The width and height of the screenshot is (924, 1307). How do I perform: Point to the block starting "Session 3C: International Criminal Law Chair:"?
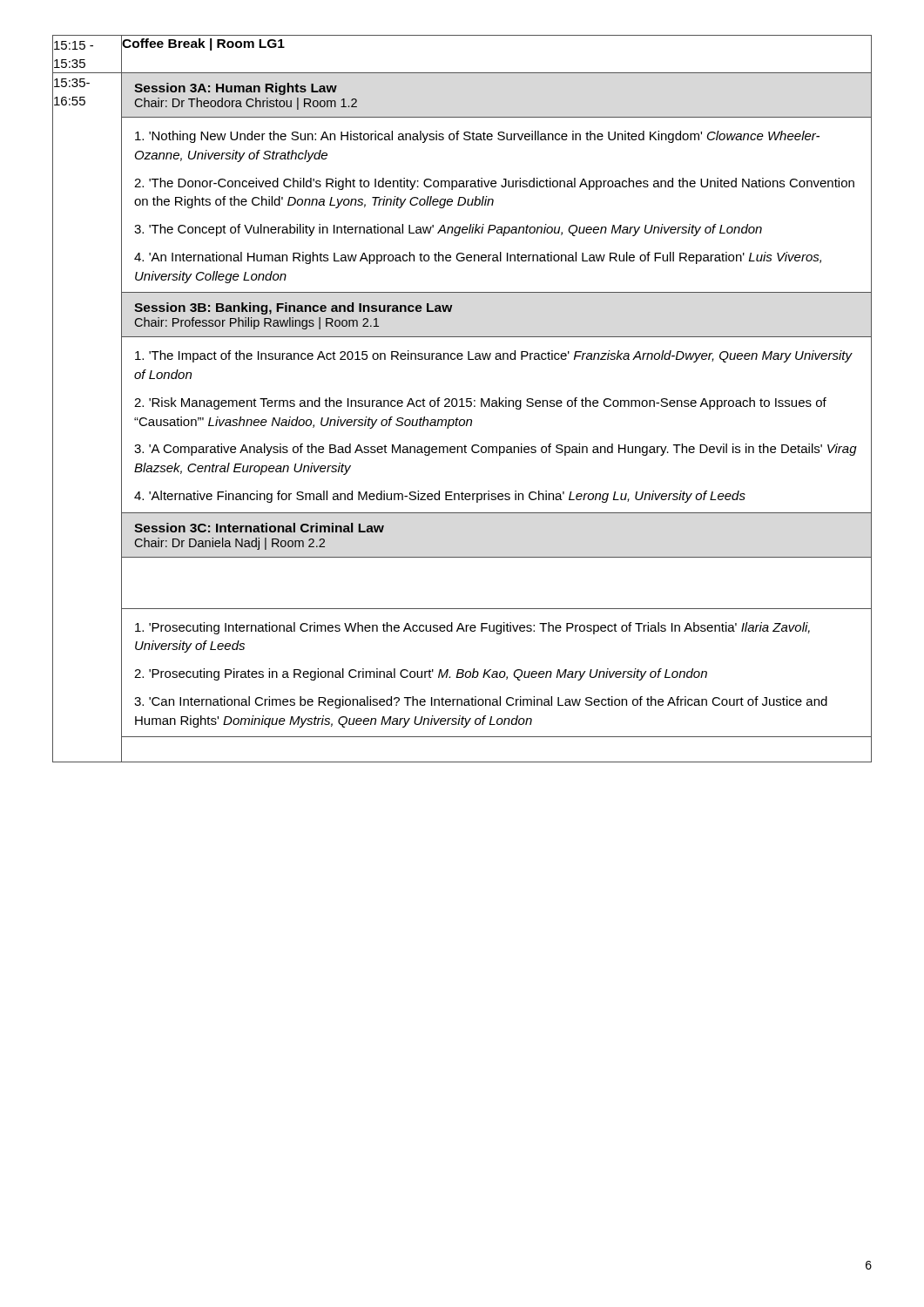coord(259,528)
